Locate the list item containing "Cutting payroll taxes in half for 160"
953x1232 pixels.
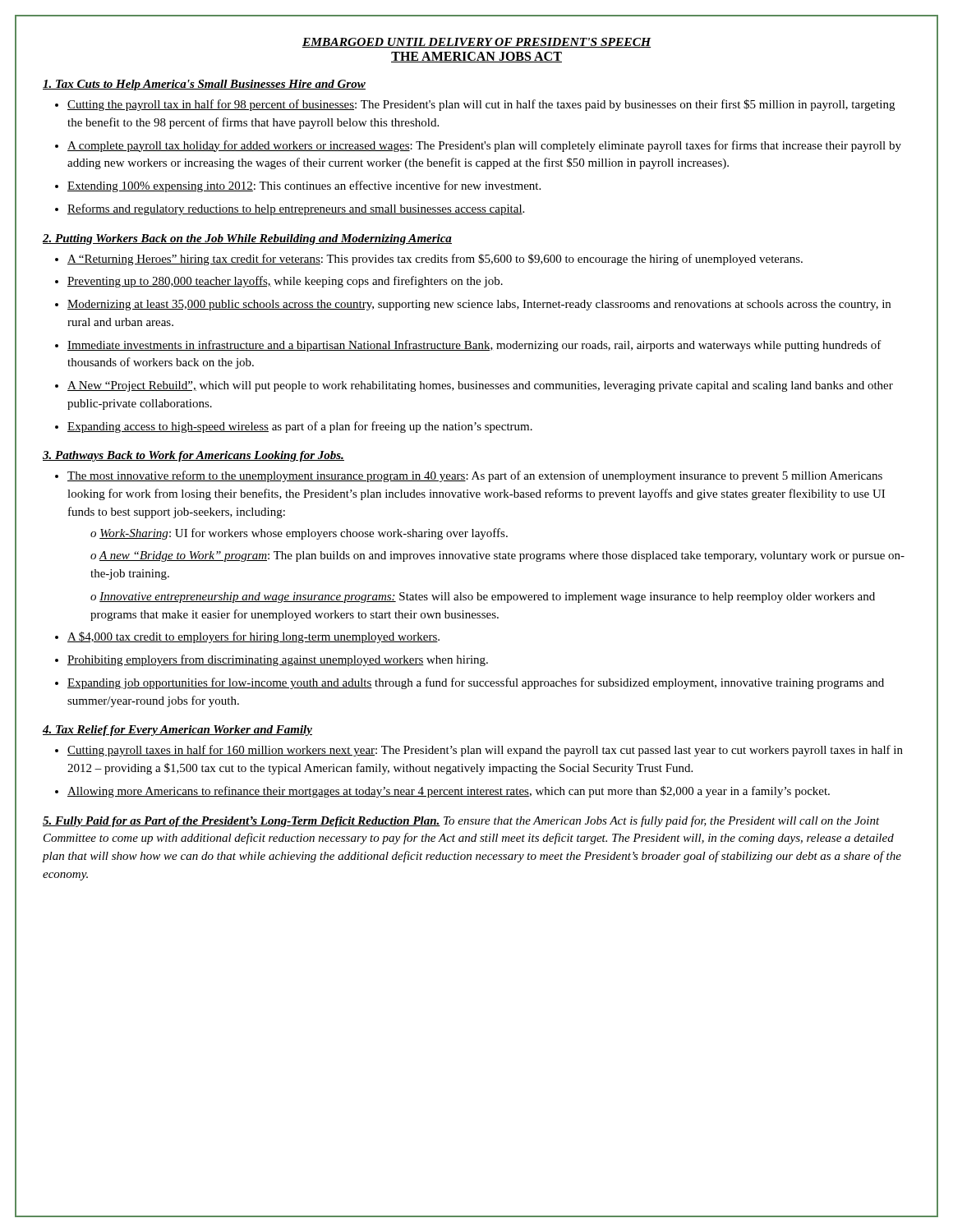pyautogui.click(x=485, y=759)
